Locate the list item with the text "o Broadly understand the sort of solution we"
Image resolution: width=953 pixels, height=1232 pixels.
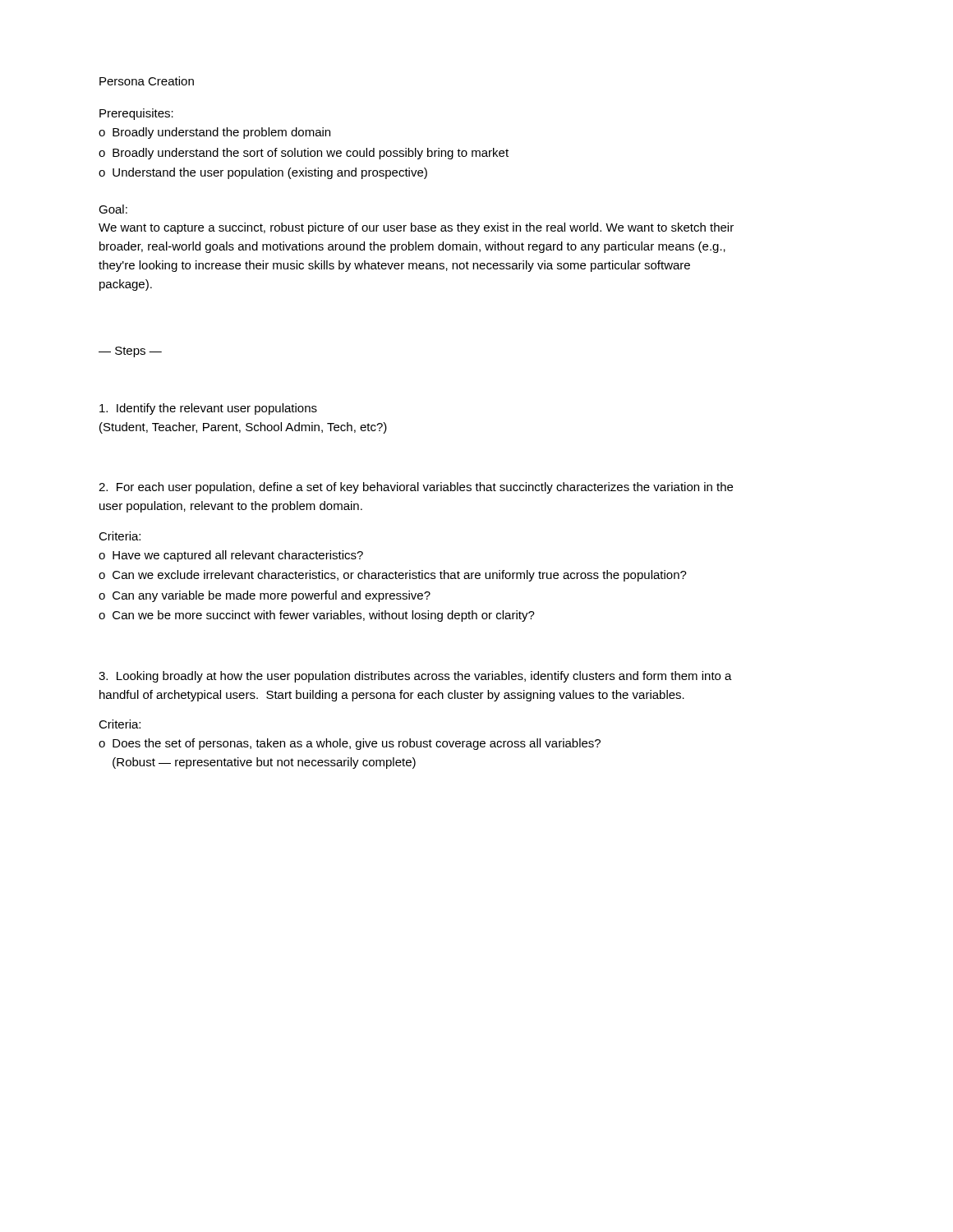tap(304, 153)
